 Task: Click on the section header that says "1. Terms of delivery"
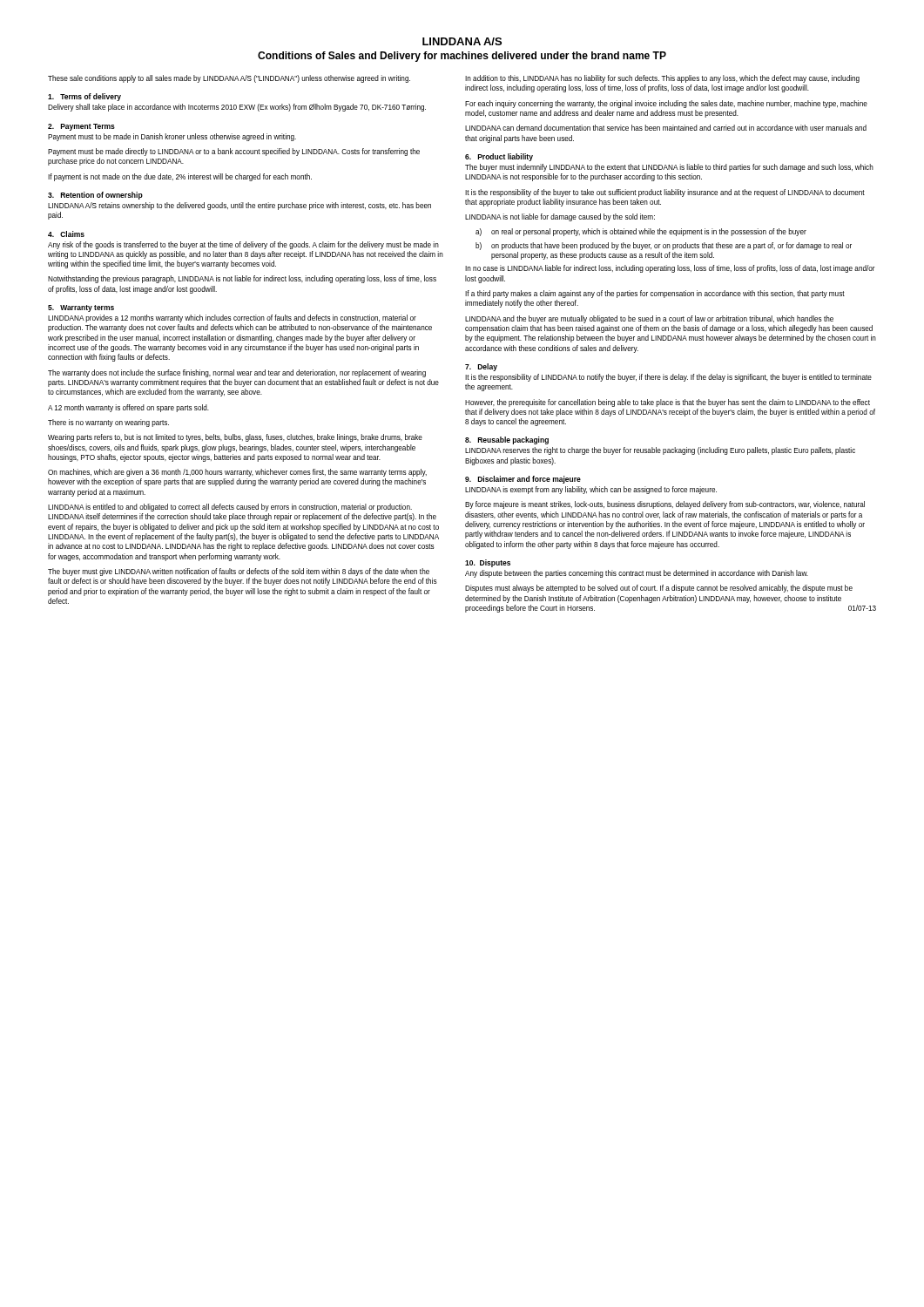point(84,97)
